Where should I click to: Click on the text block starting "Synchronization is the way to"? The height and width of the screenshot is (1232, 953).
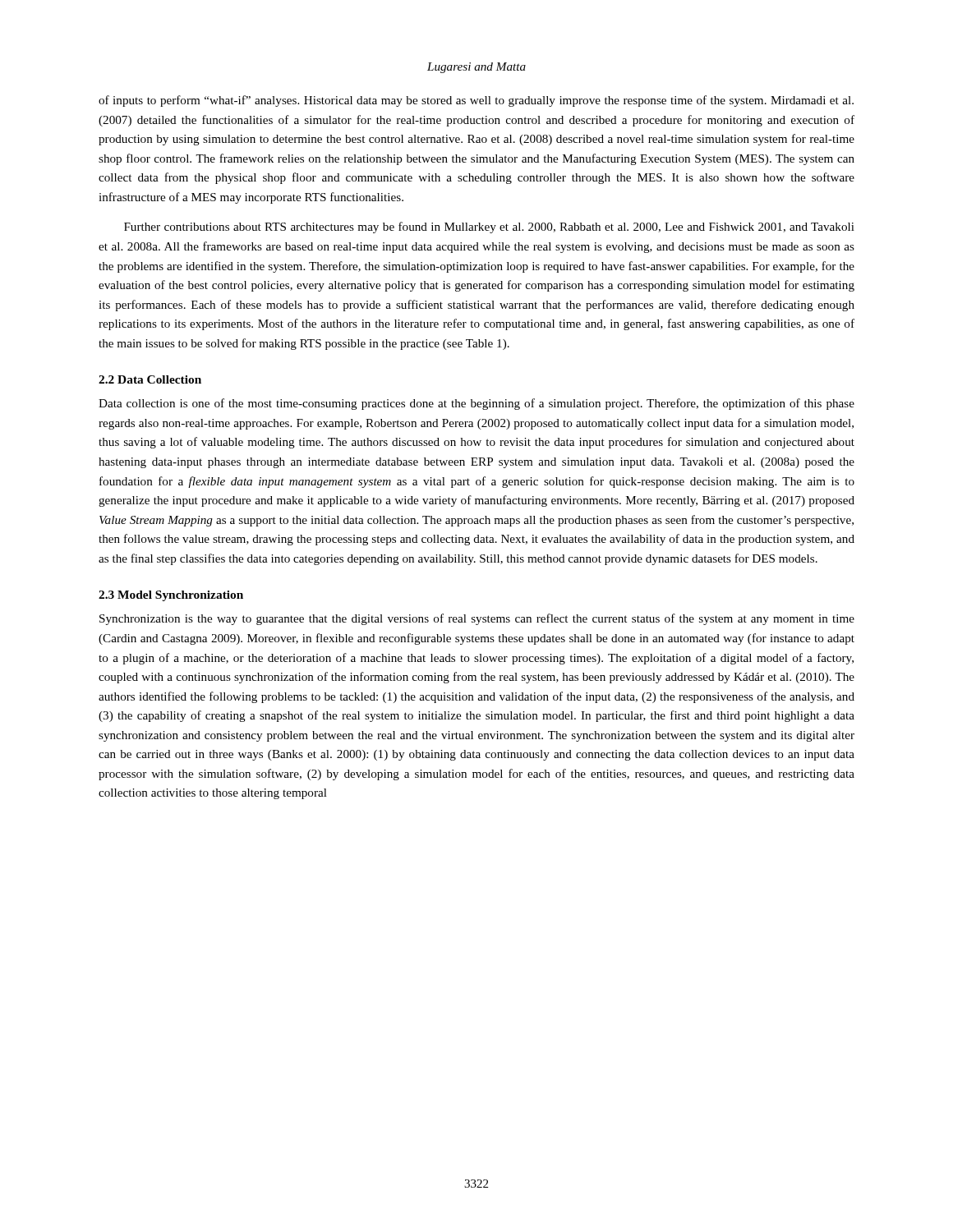(476, 706)
